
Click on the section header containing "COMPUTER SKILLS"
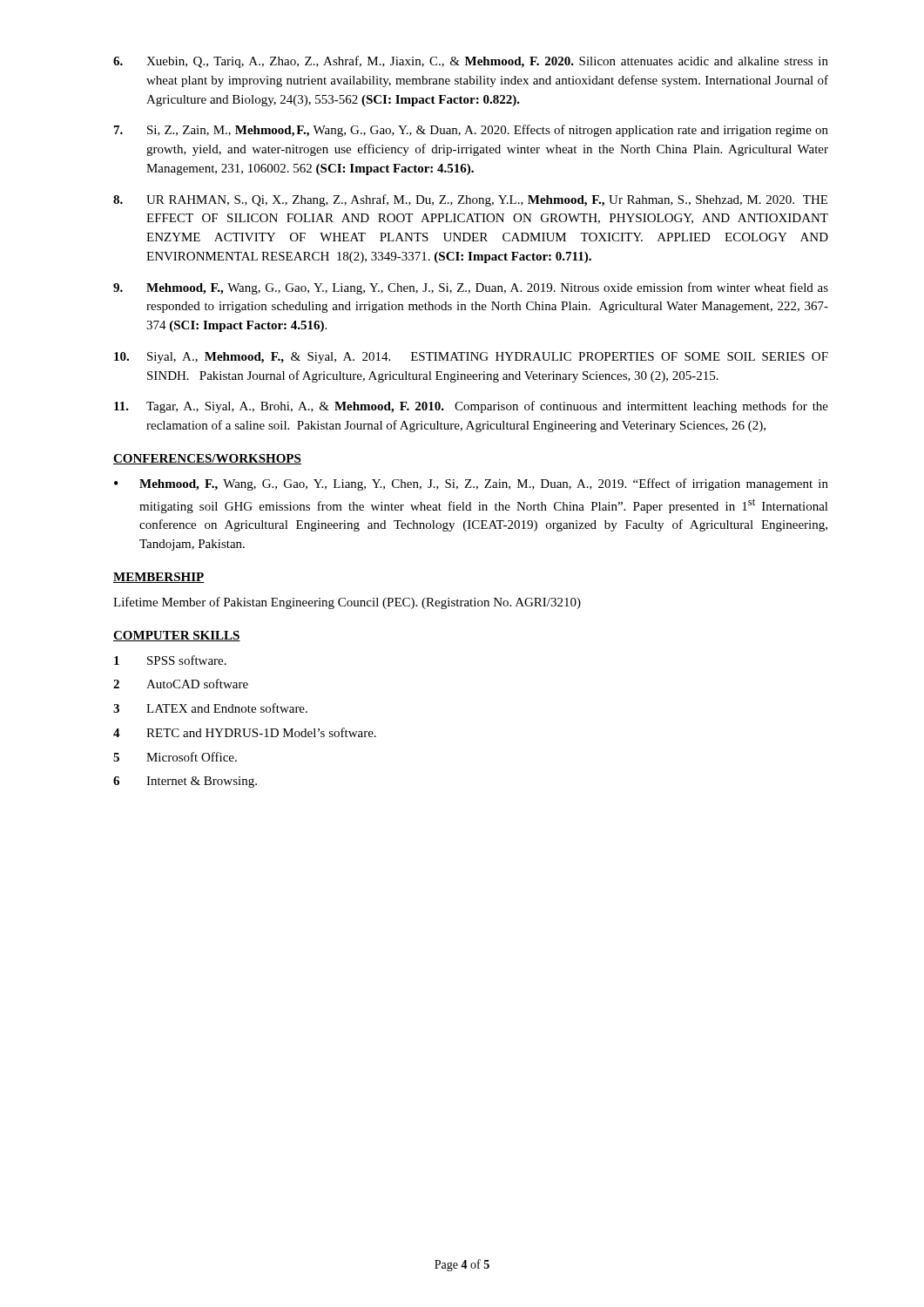(177, 635)
